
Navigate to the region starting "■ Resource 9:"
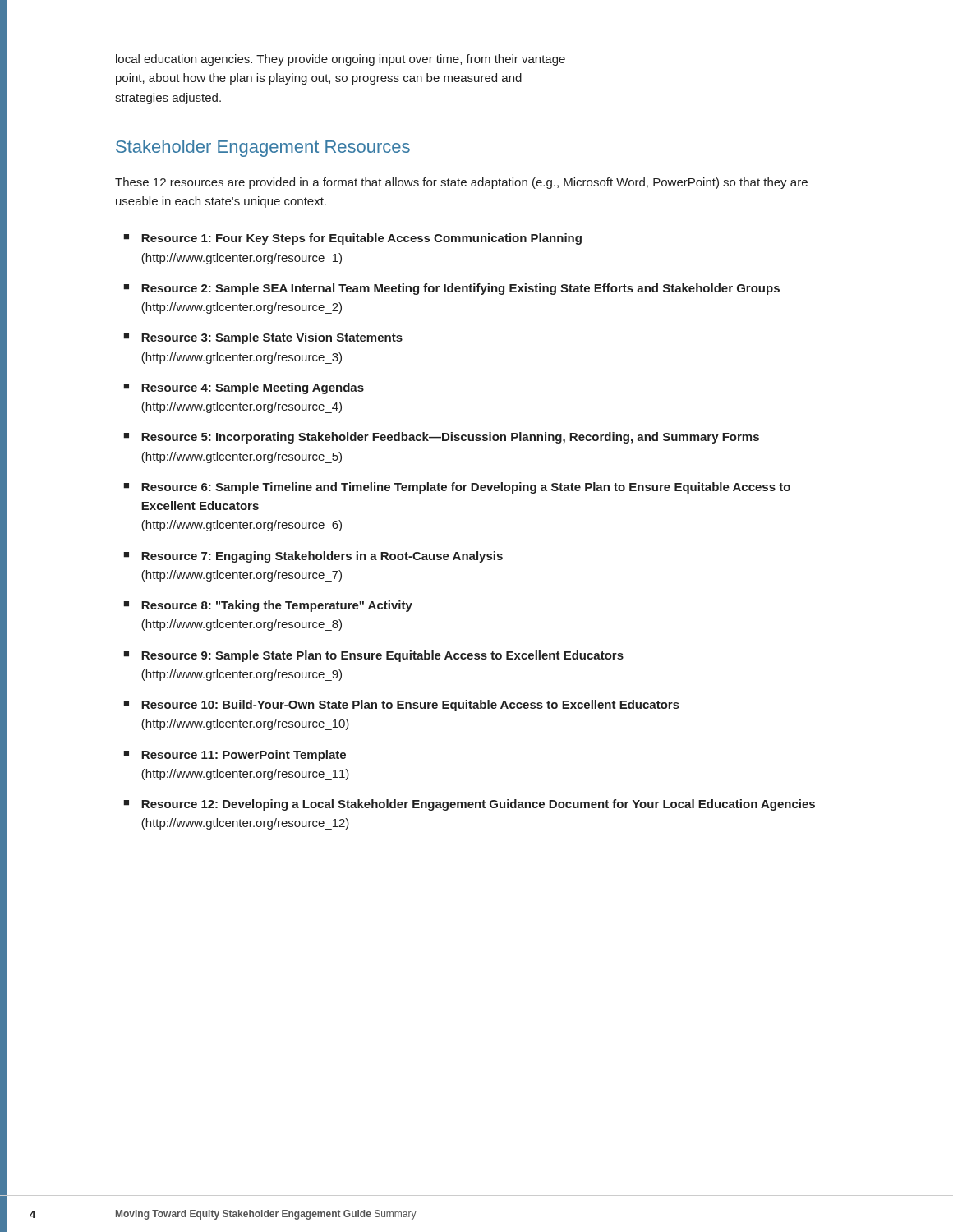pyautogui.click(x=373, y=664)
